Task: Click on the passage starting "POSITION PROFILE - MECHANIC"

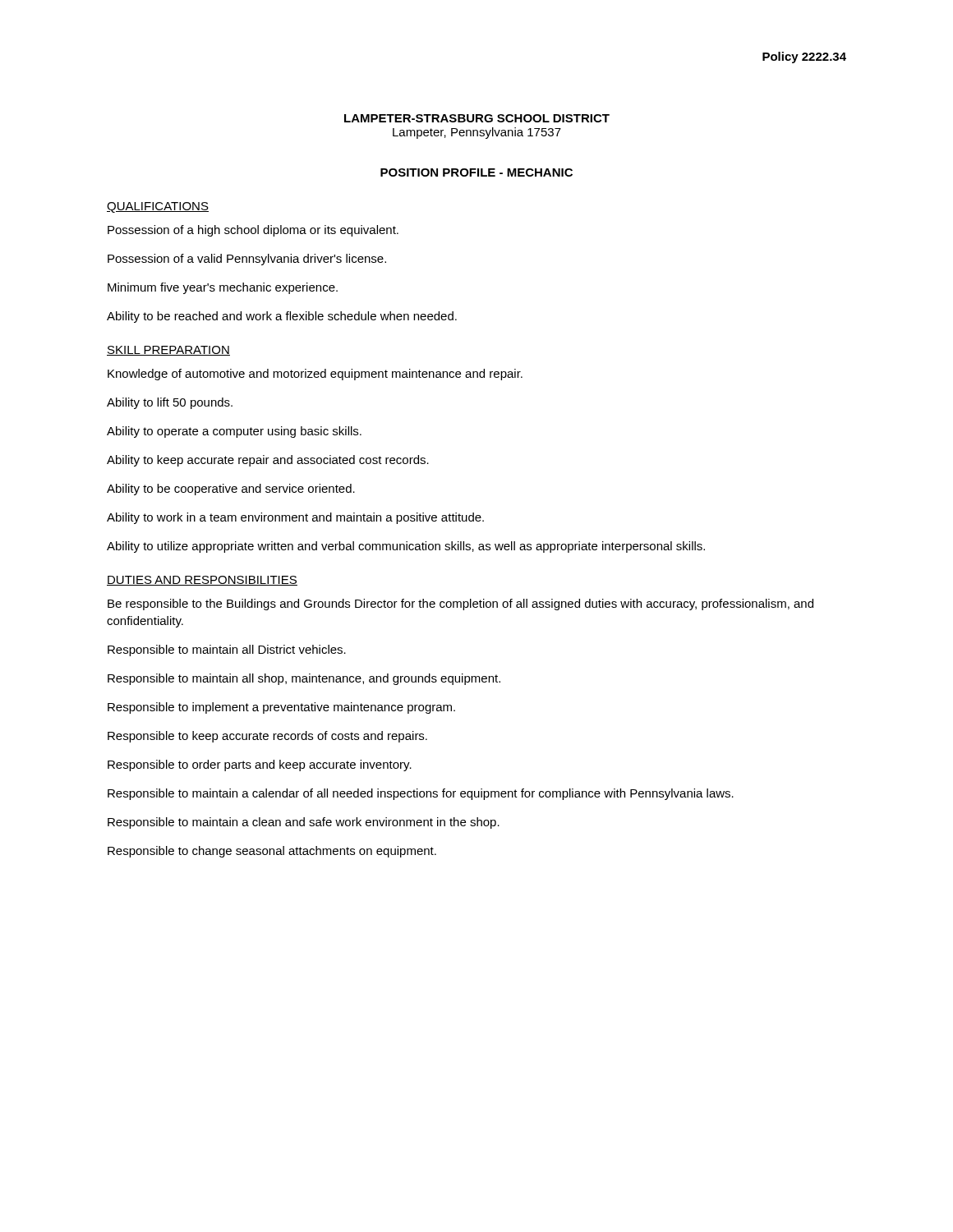Action: 476,172
